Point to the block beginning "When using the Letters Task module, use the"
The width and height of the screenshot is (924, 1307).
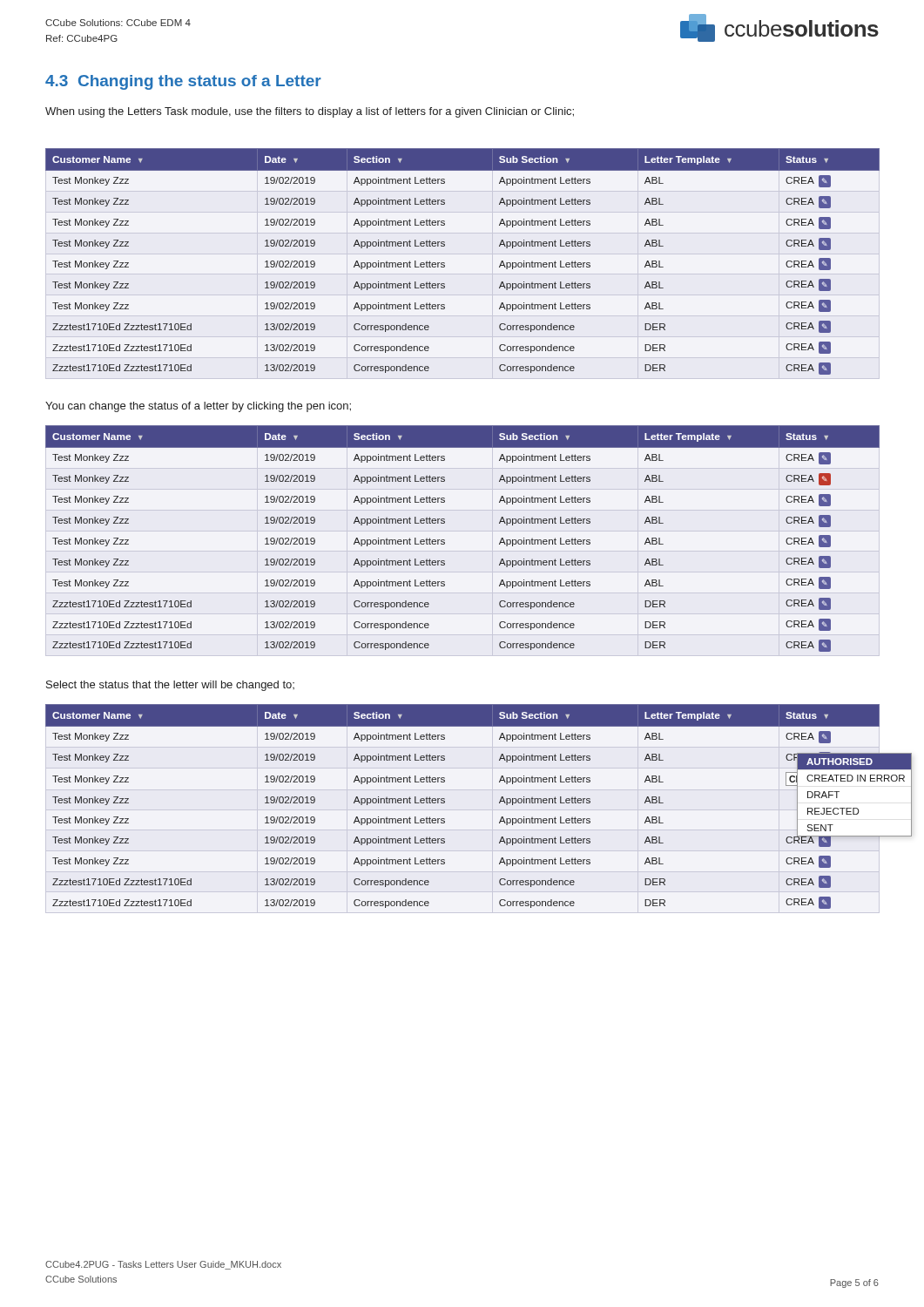pos(310,111)
